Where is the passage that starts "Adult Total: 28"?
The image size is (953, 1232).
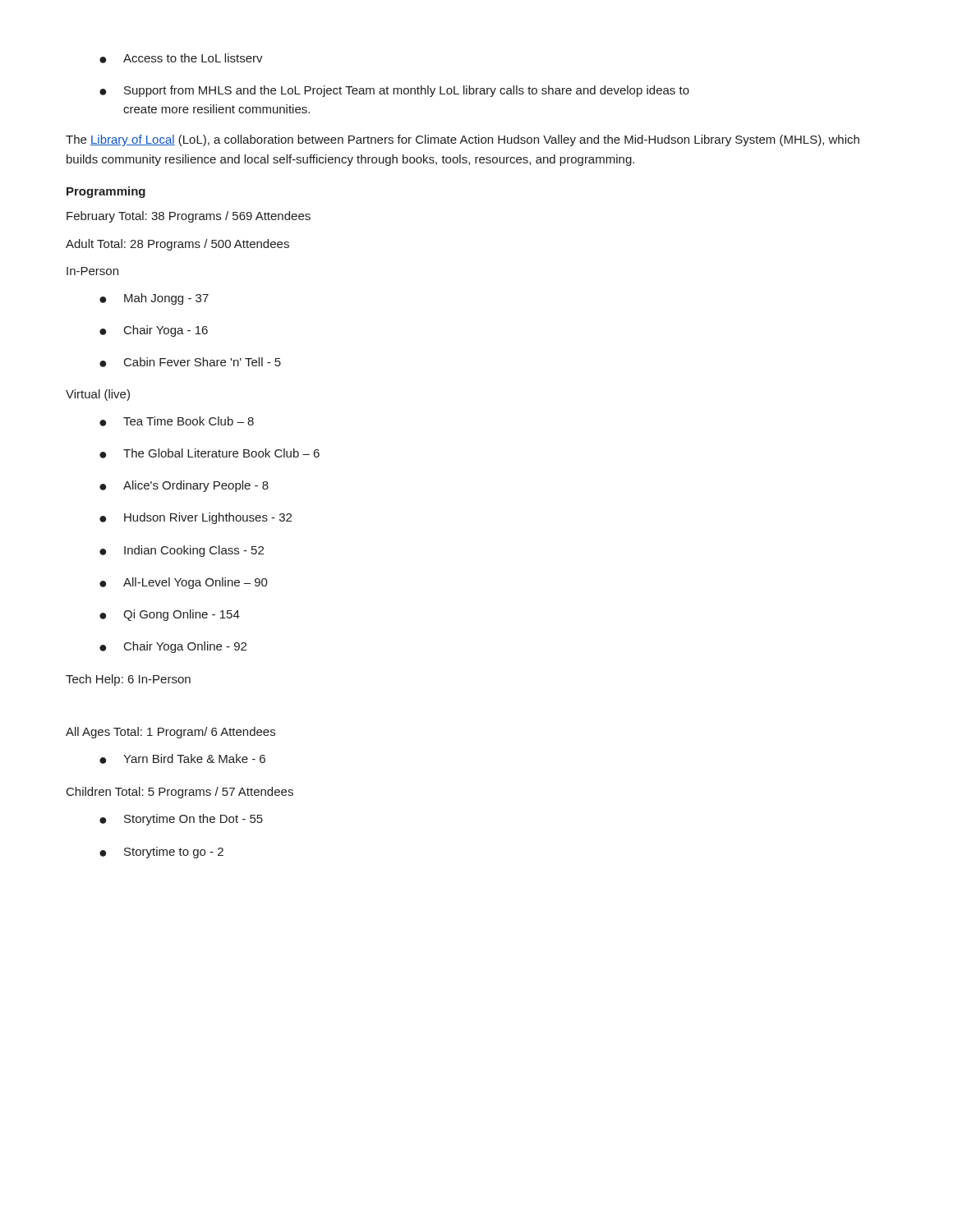click(x=178, y=244)
